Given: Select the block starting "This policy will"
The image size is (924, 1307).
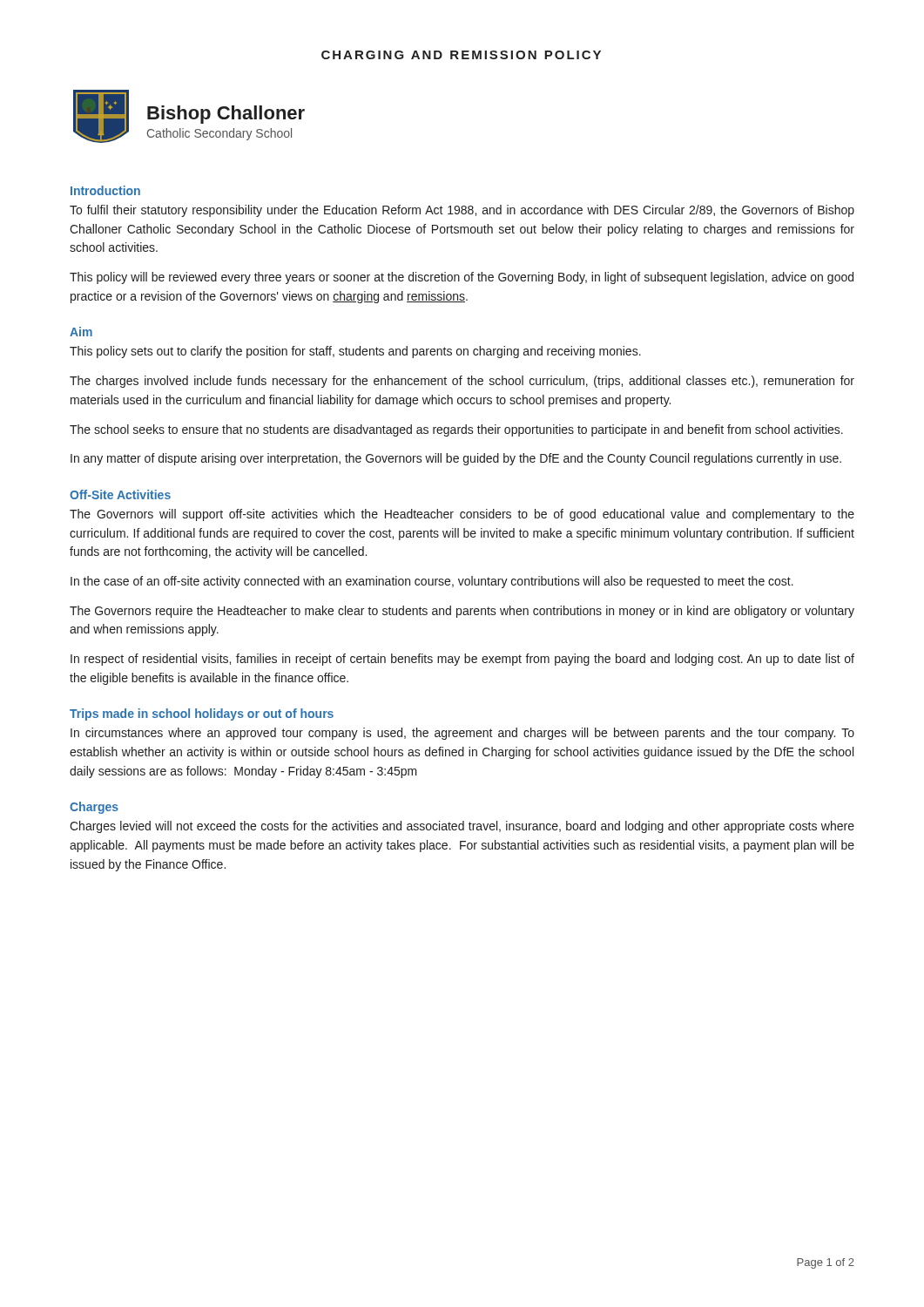Looking at the screenshot, I should (462, 287).
